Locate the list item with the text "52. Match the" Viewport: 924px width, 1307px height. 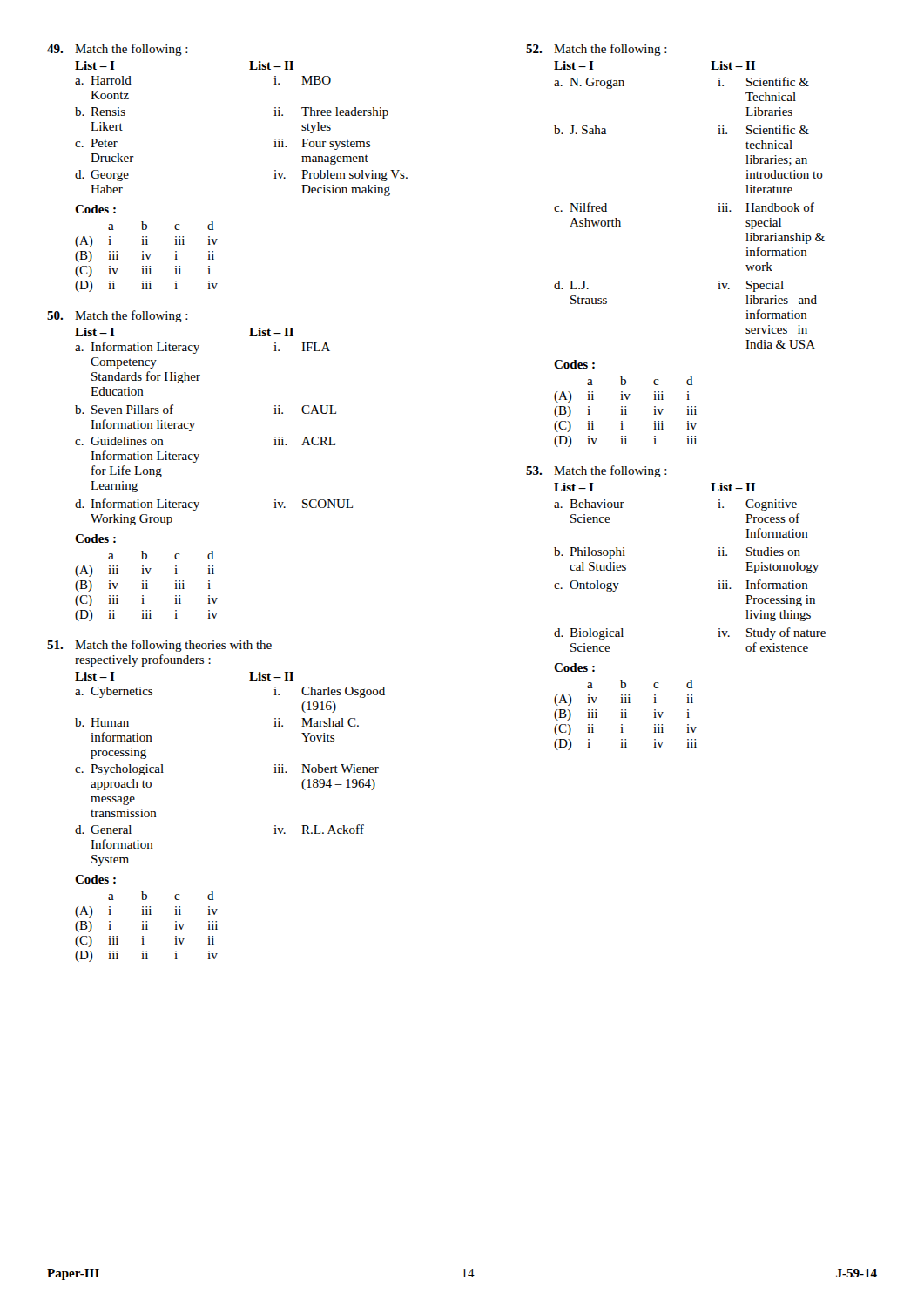597,50
